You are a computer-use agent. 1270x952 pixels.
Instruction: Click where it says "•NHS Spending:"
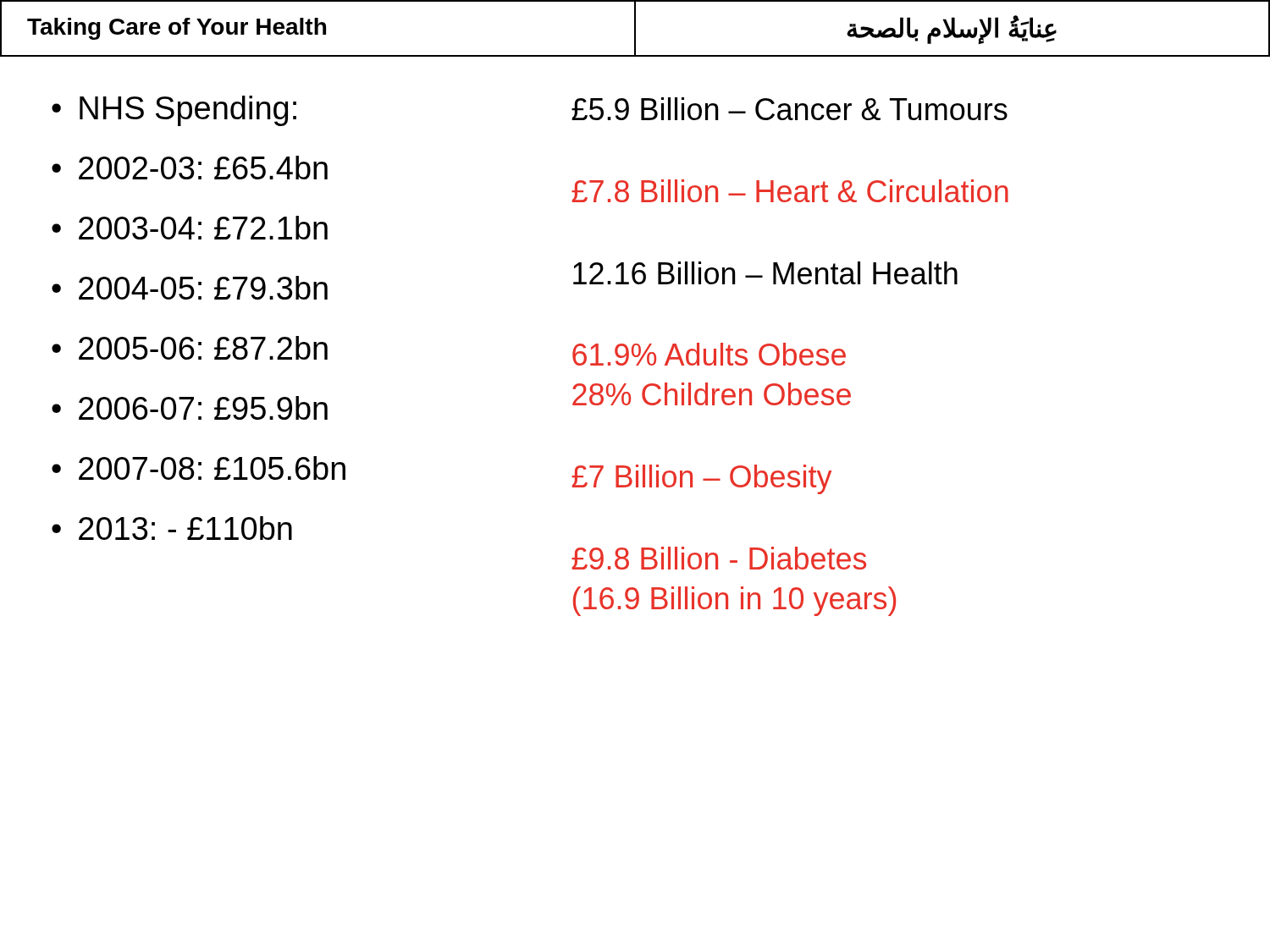coord(175,109)
